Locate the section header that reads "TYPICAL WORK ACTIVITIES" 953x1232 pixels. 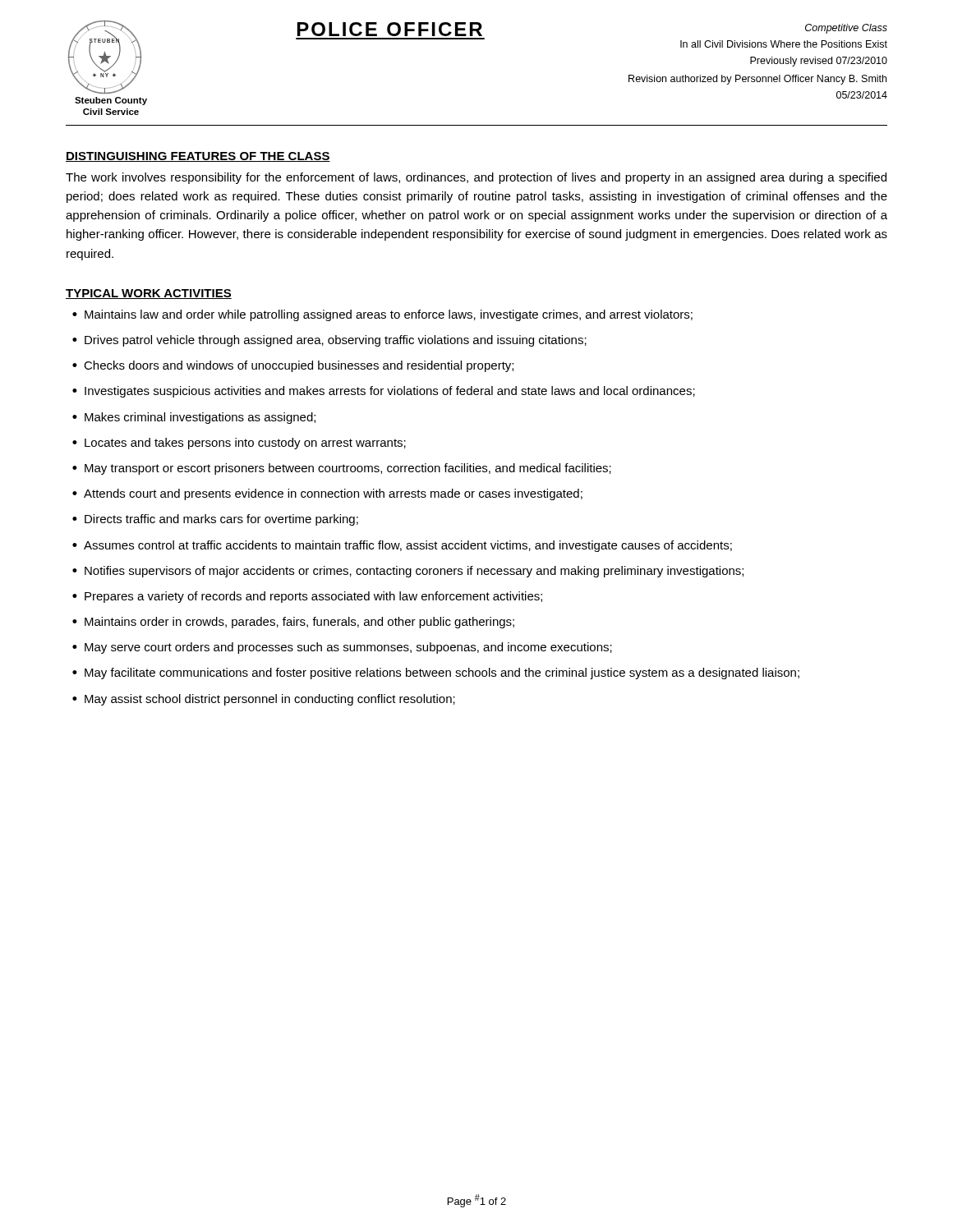point(149,293)
